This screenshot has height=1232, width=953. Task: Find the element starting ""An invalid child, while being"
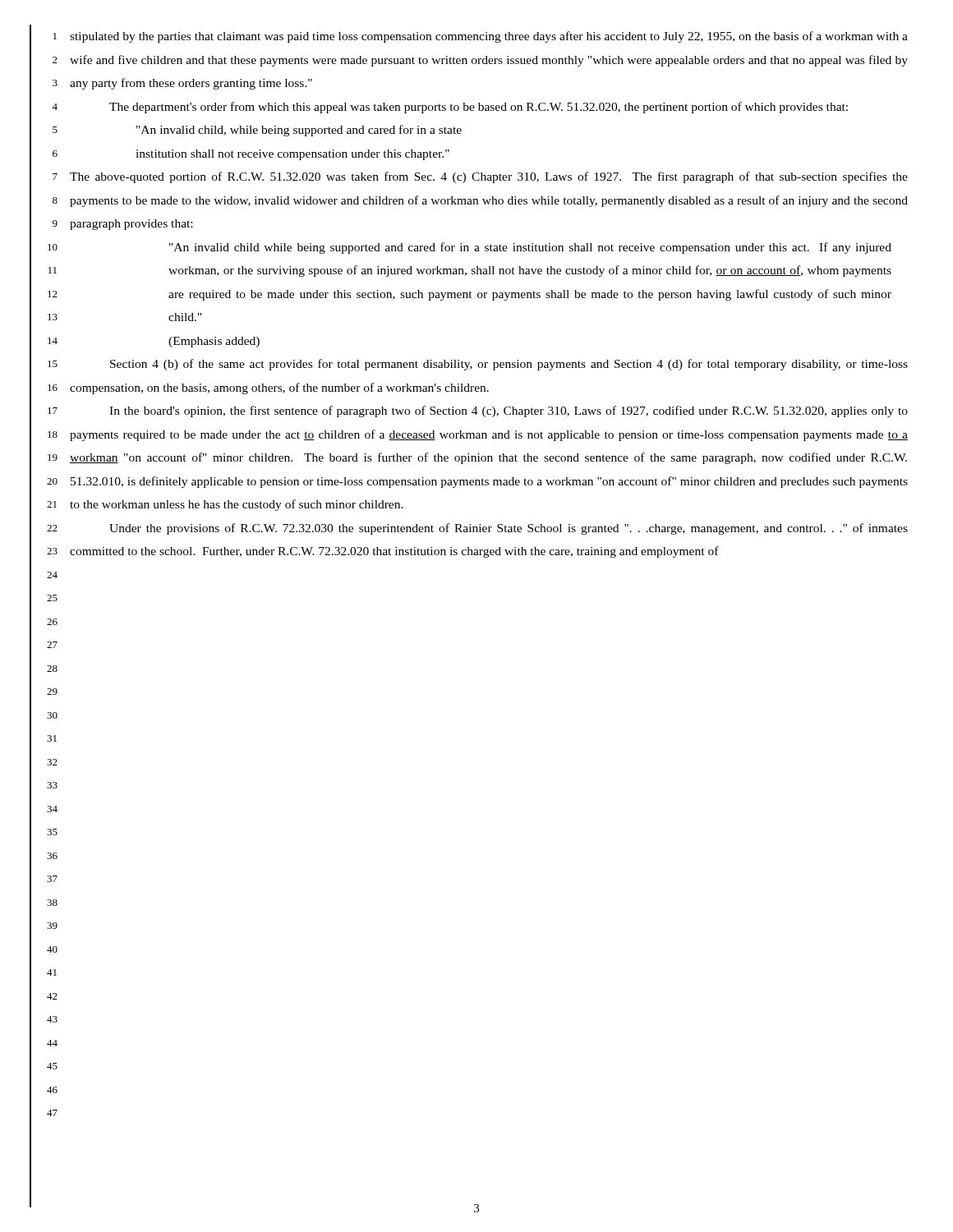[299, 141]
